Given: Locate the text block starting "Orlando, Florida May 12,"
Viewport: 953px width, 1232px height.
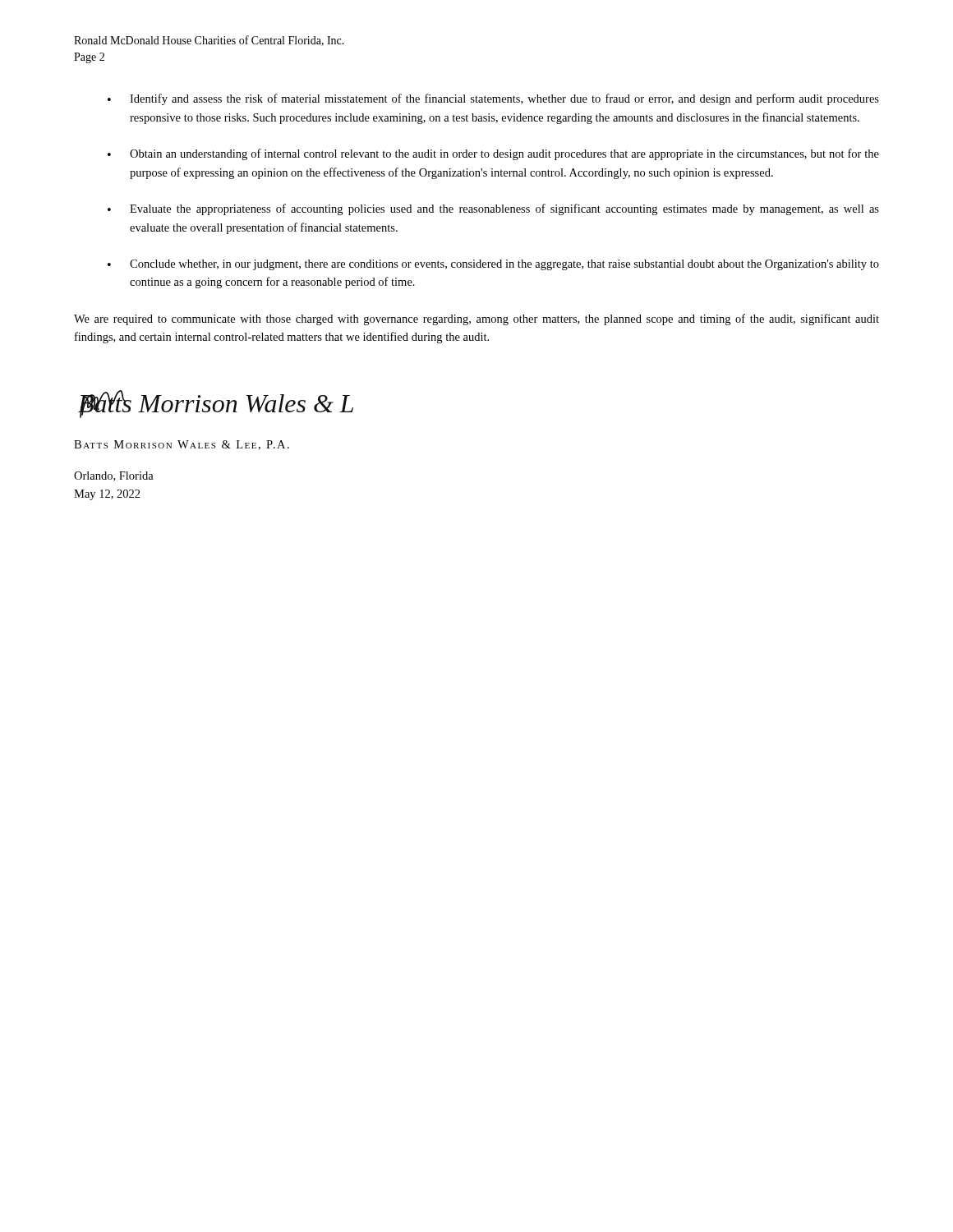Looking at the screenshot, I should point(114,485).
